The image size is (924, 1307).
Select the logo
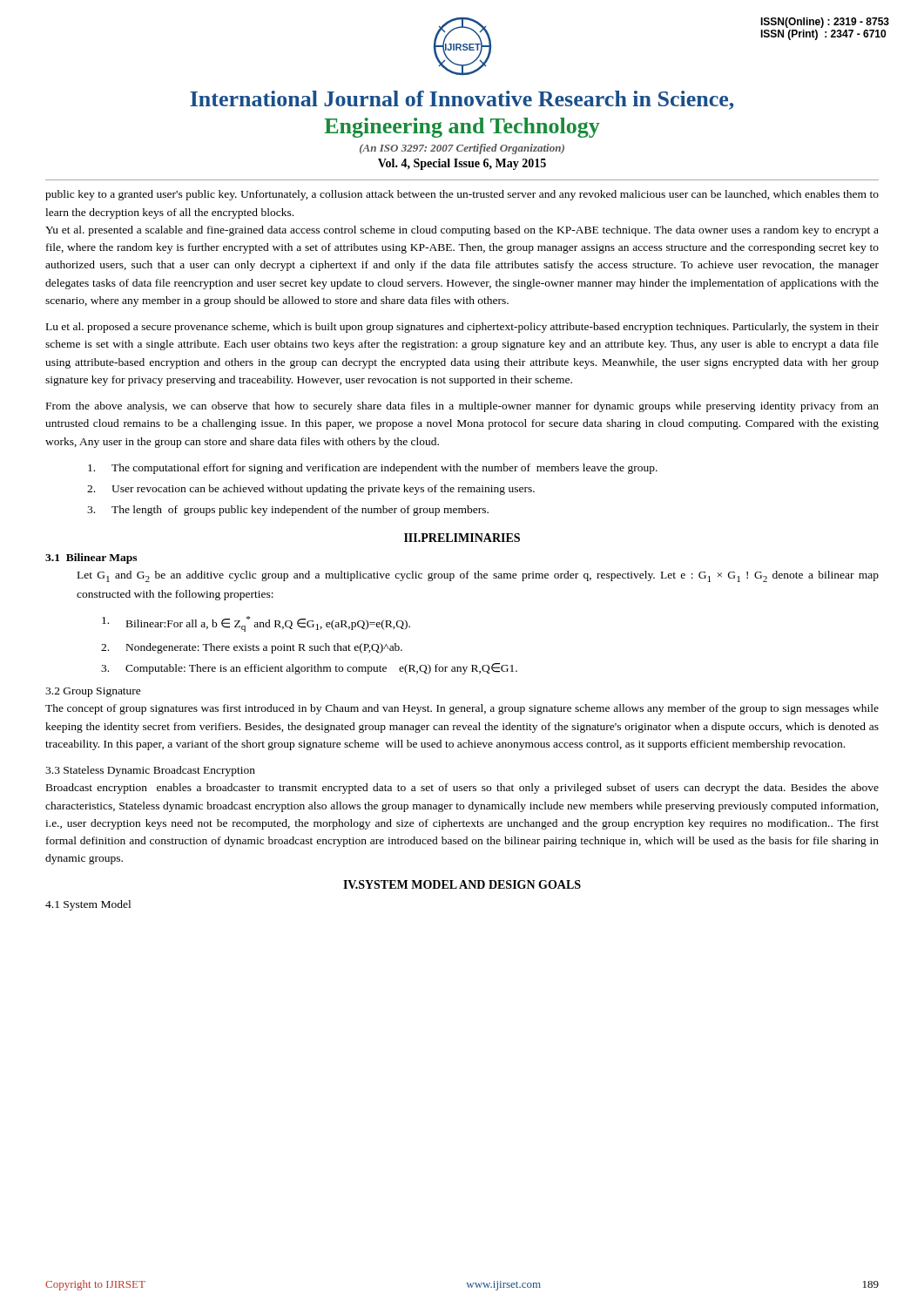(462, 48)
